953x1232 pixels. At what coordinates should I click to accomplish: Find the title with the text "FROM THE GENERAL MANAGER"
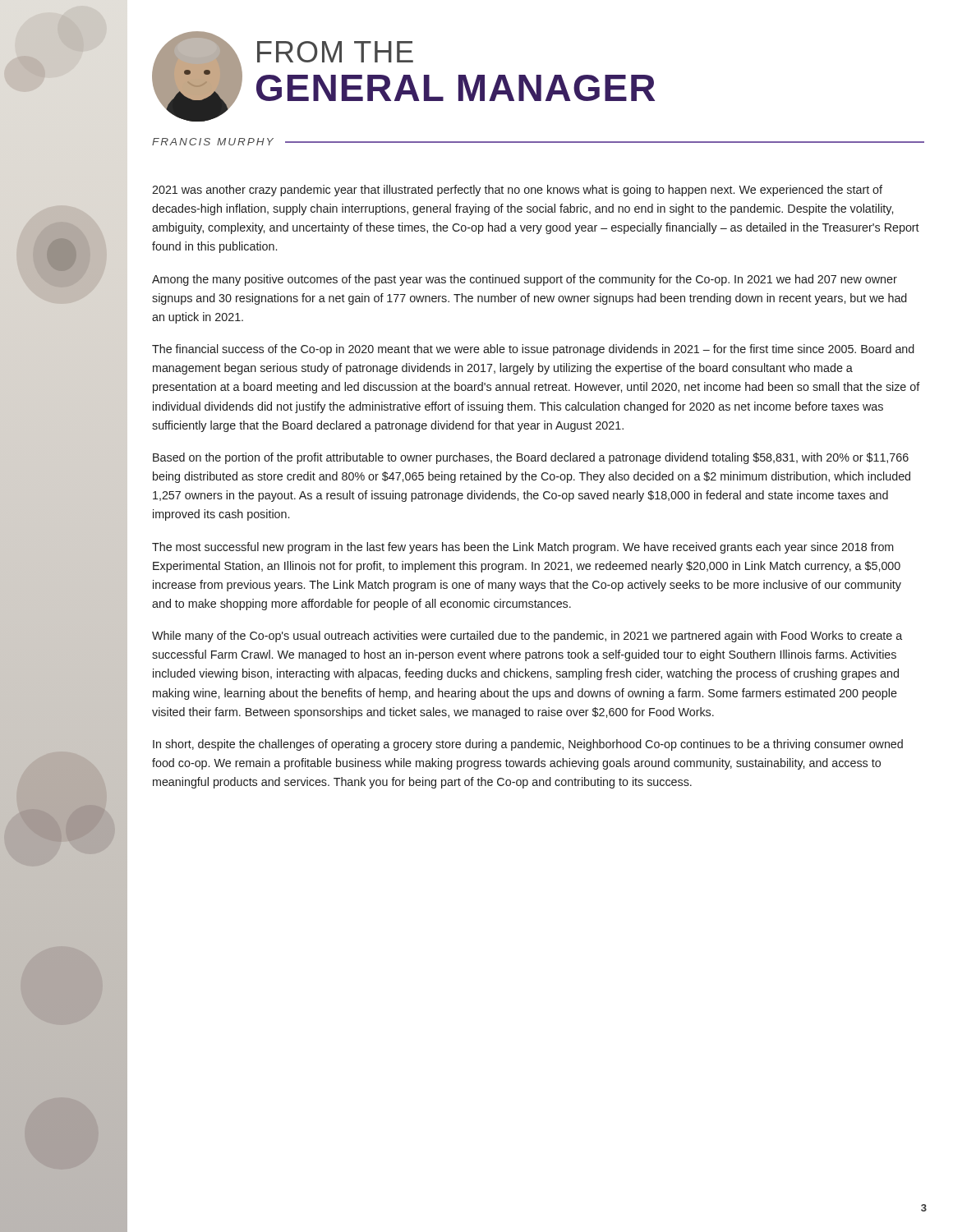tap(591, 71)
